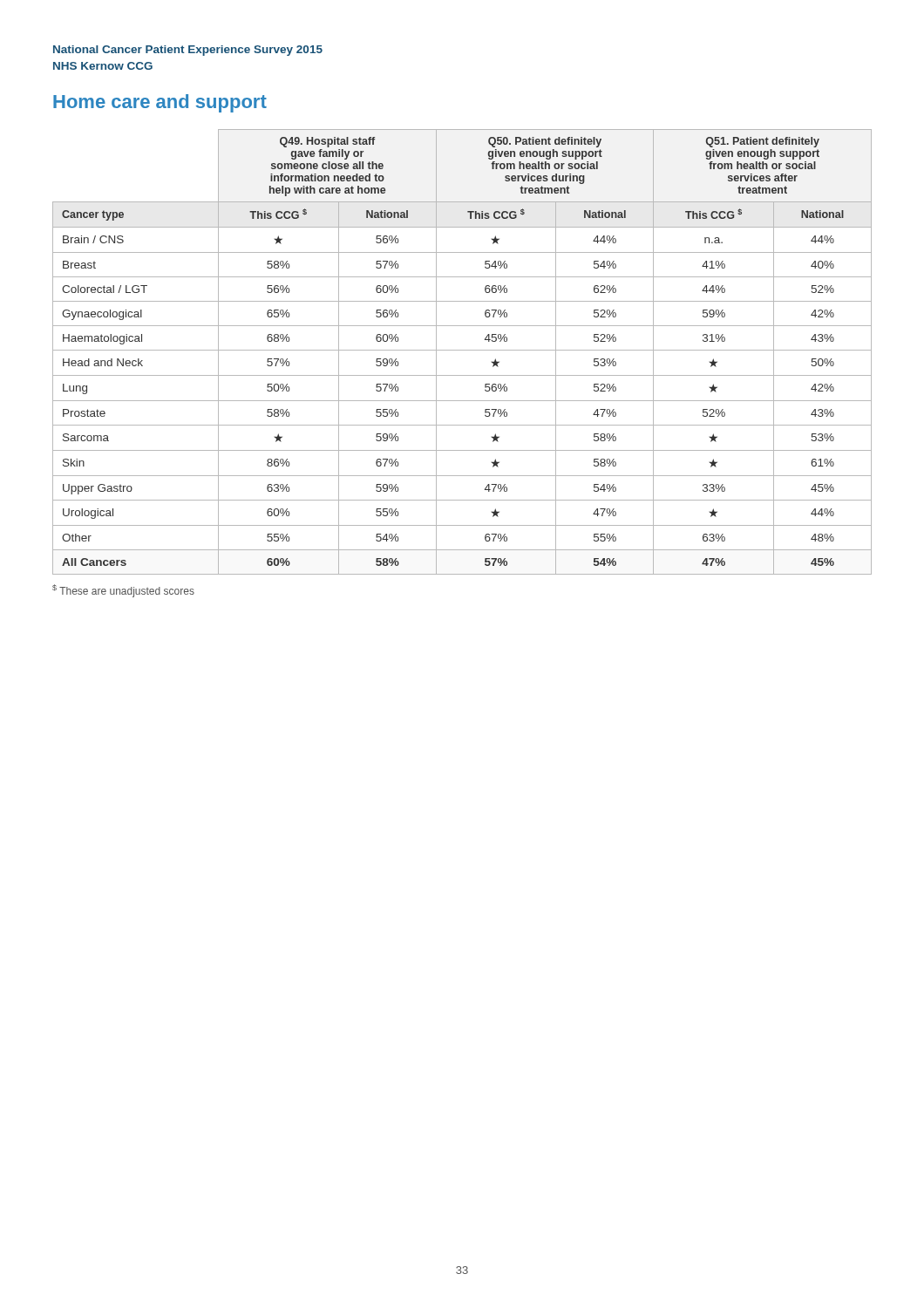Select the region starting "$ These are unadjusted"

123,590
